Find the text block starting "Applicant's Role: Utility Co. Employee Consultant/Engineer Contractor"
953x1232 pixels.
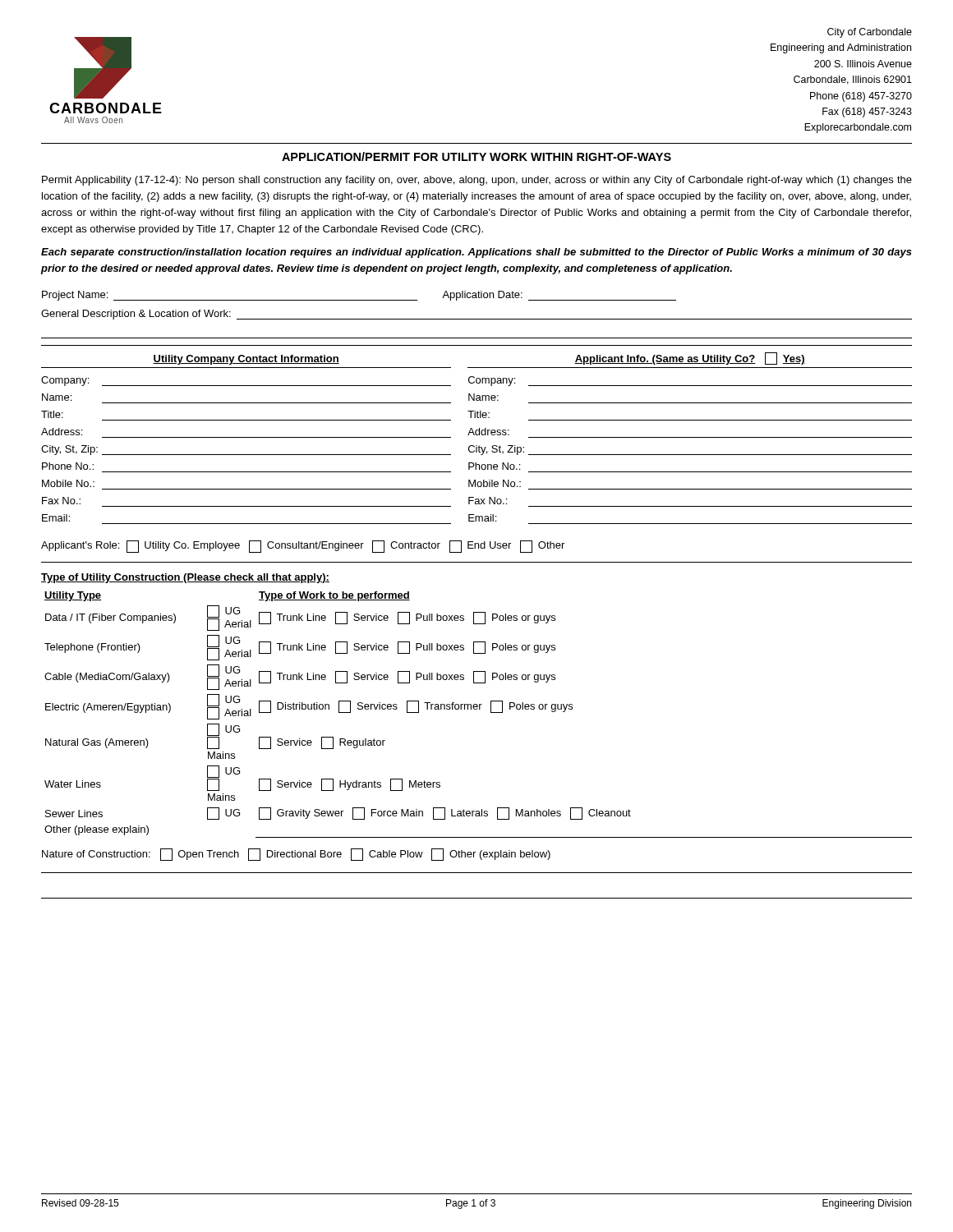[x=303, y=546]
